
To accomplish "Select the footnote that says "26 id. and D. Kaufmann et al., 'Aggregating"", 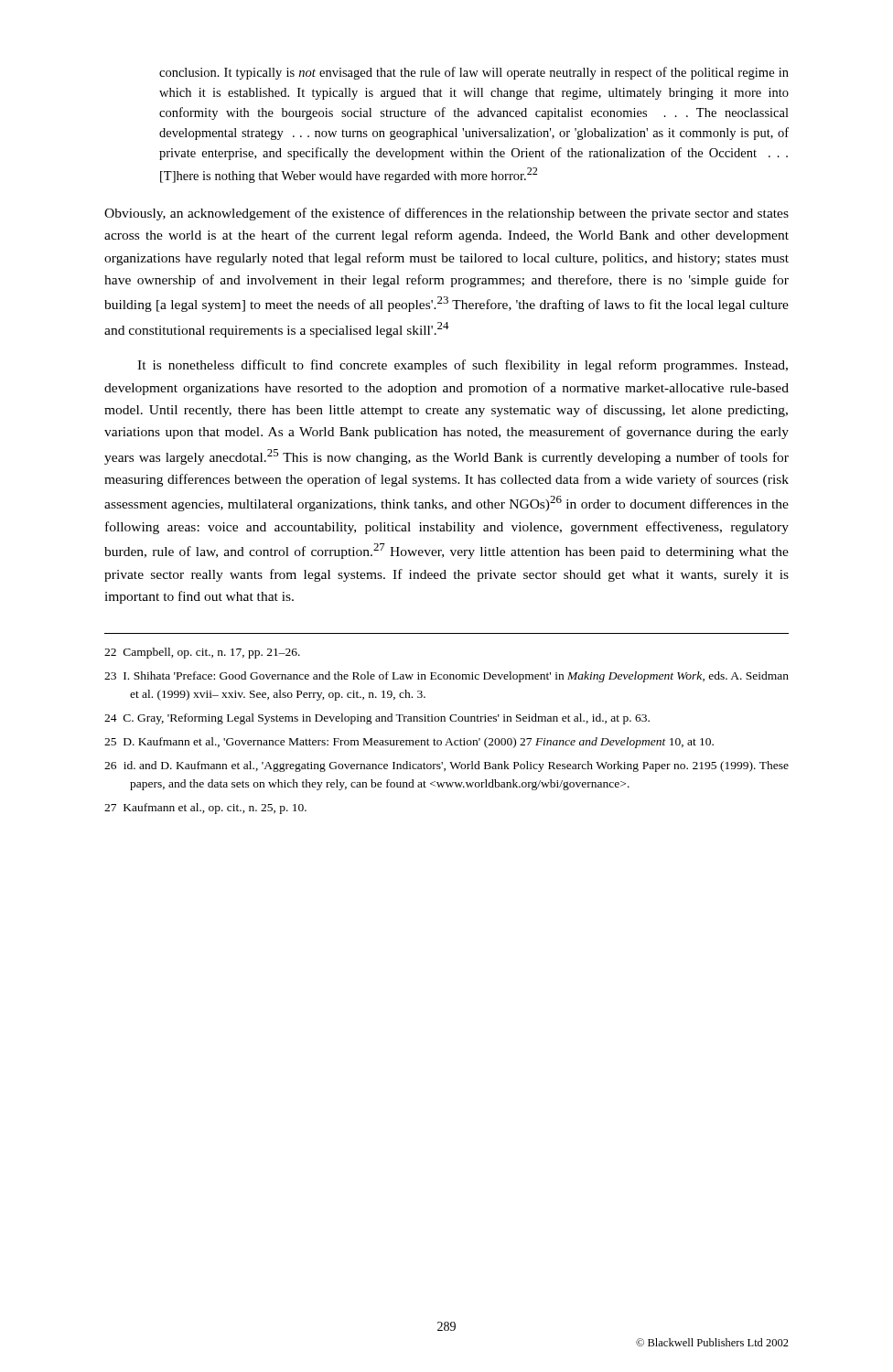I will point(446,774).
